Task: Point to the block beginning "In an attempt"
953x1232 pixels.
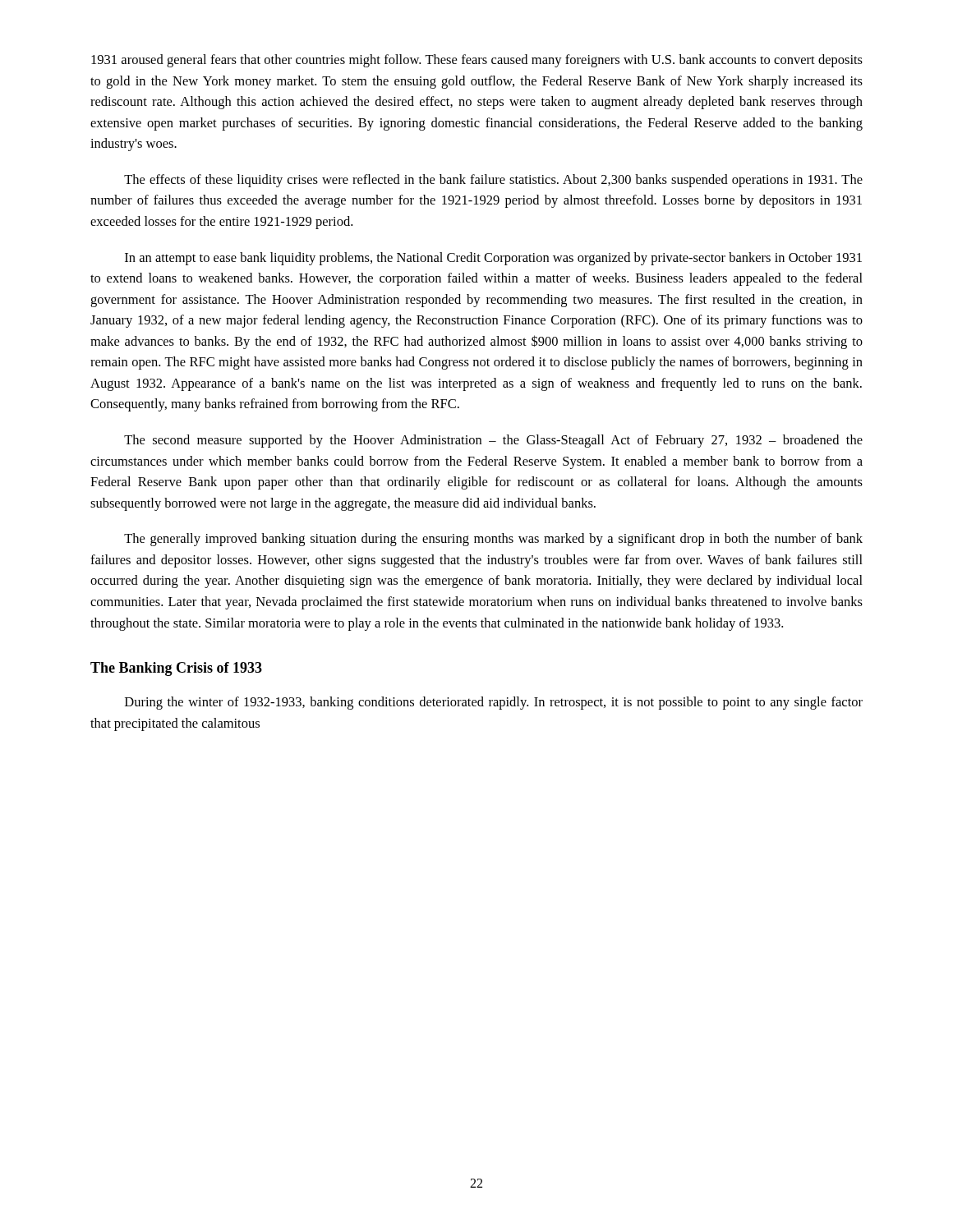Action: pyautogui.click(x=476, y=331)
